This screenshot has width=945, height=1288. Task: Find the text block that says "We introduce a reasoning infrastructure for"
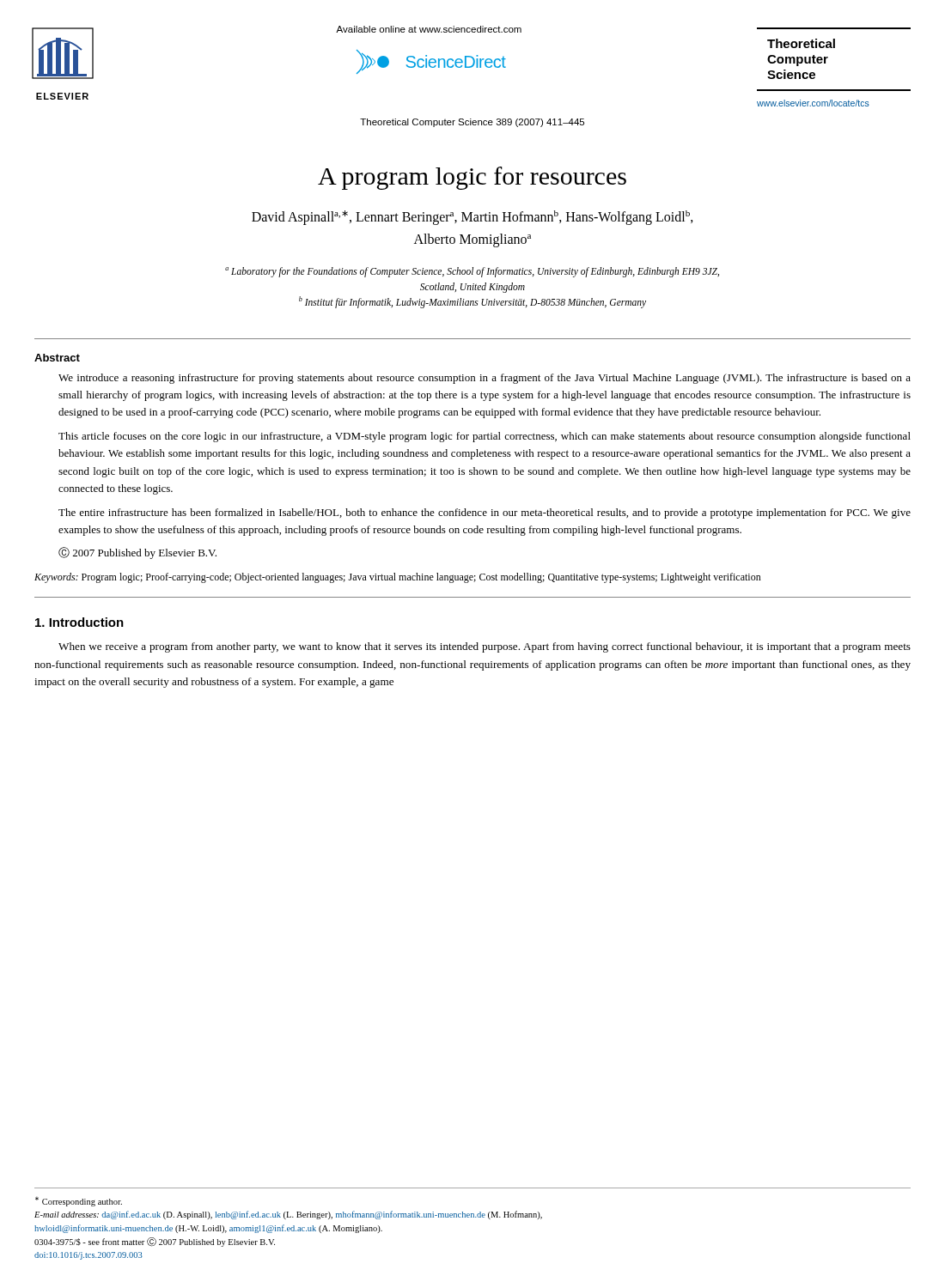485,454
